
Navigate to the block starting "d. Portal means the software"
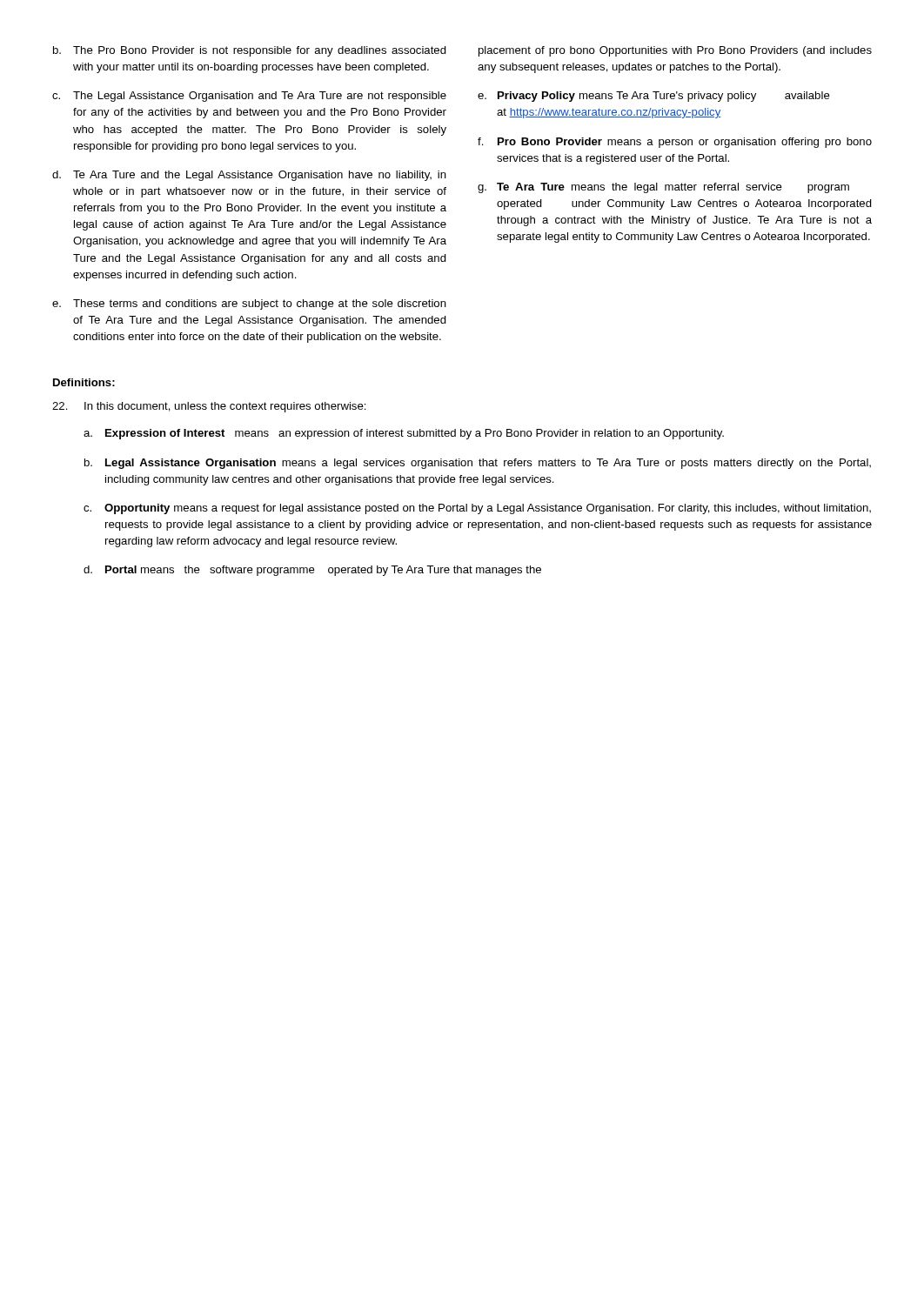(x=478, y=570)
